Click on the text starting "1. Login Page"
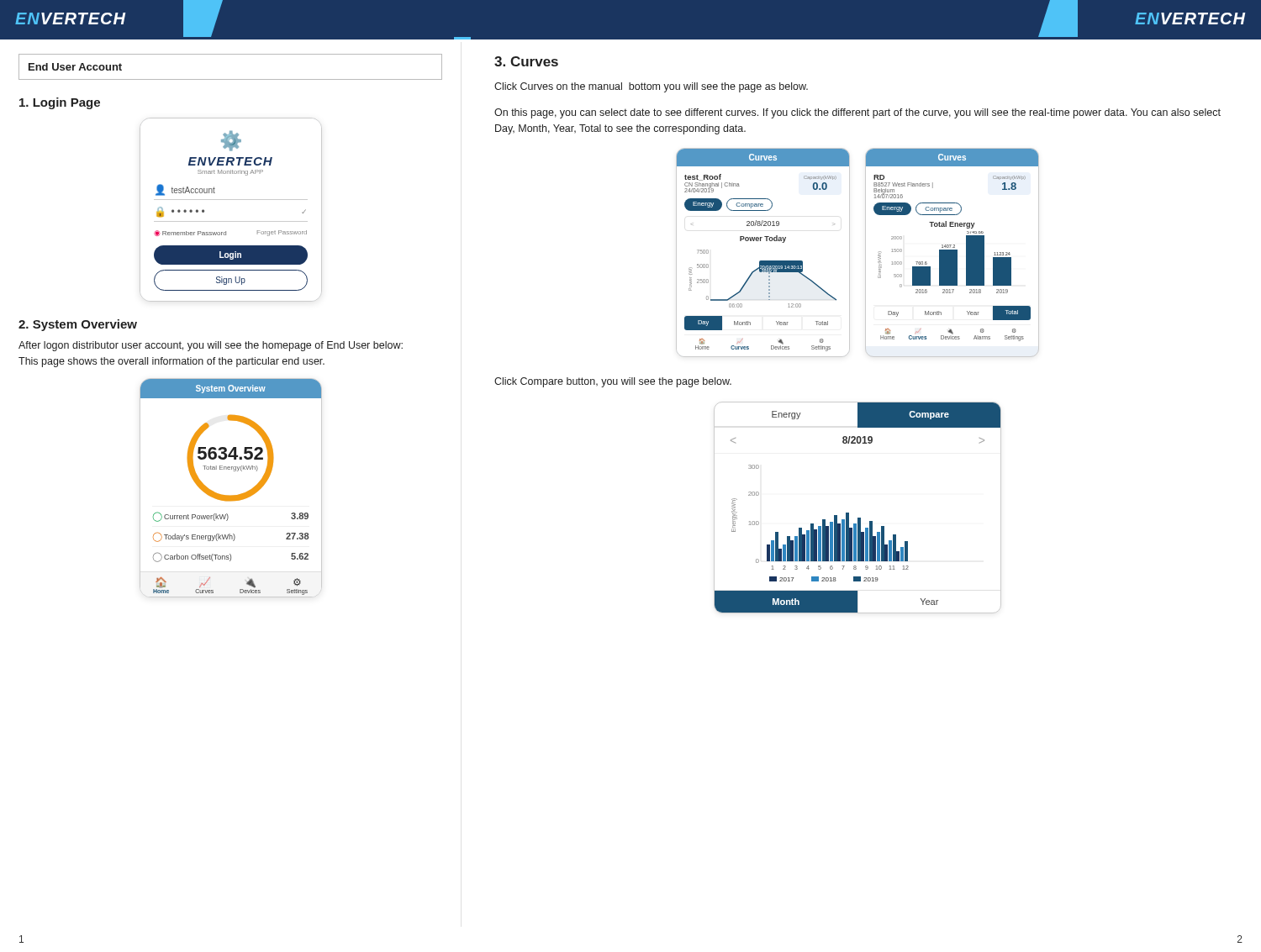Image resolution: width=1261 pixels, height=952 pixels. coord(60,102)
